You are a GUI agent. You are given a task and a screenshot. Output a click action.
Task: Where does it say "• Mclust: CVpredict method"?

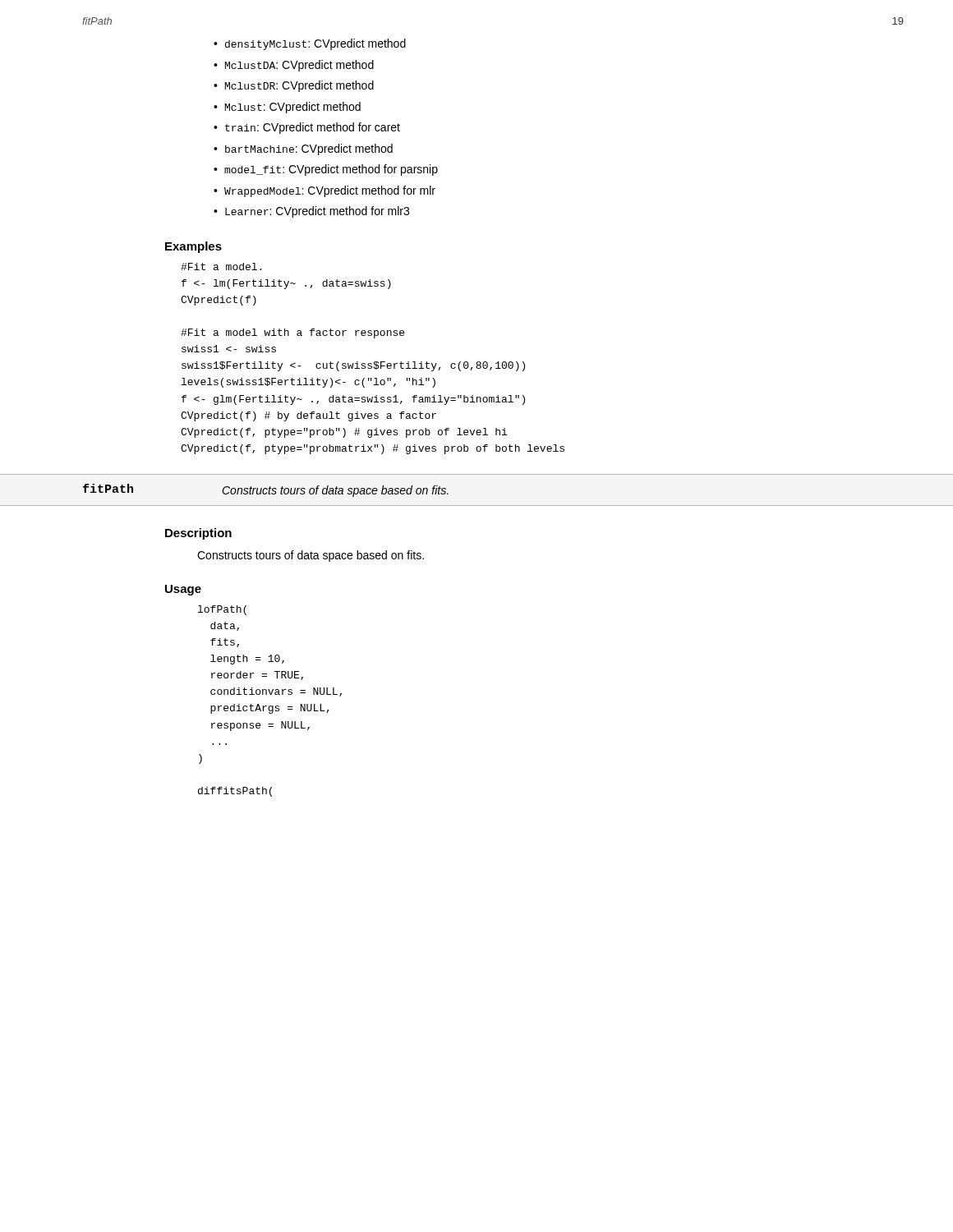point(287,107)
